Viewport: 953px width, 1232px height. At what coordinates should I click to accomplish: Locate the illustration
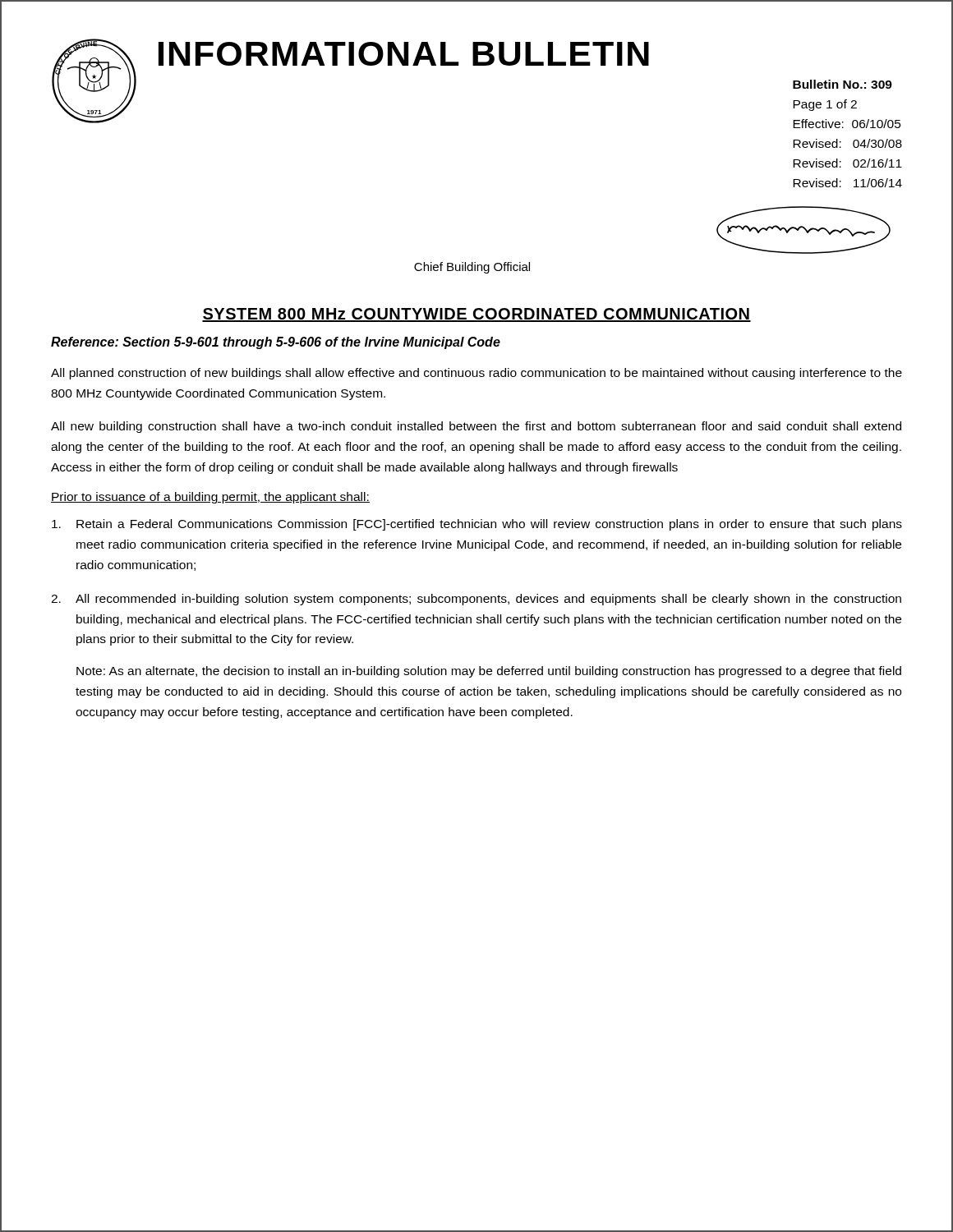click(803, 230)
